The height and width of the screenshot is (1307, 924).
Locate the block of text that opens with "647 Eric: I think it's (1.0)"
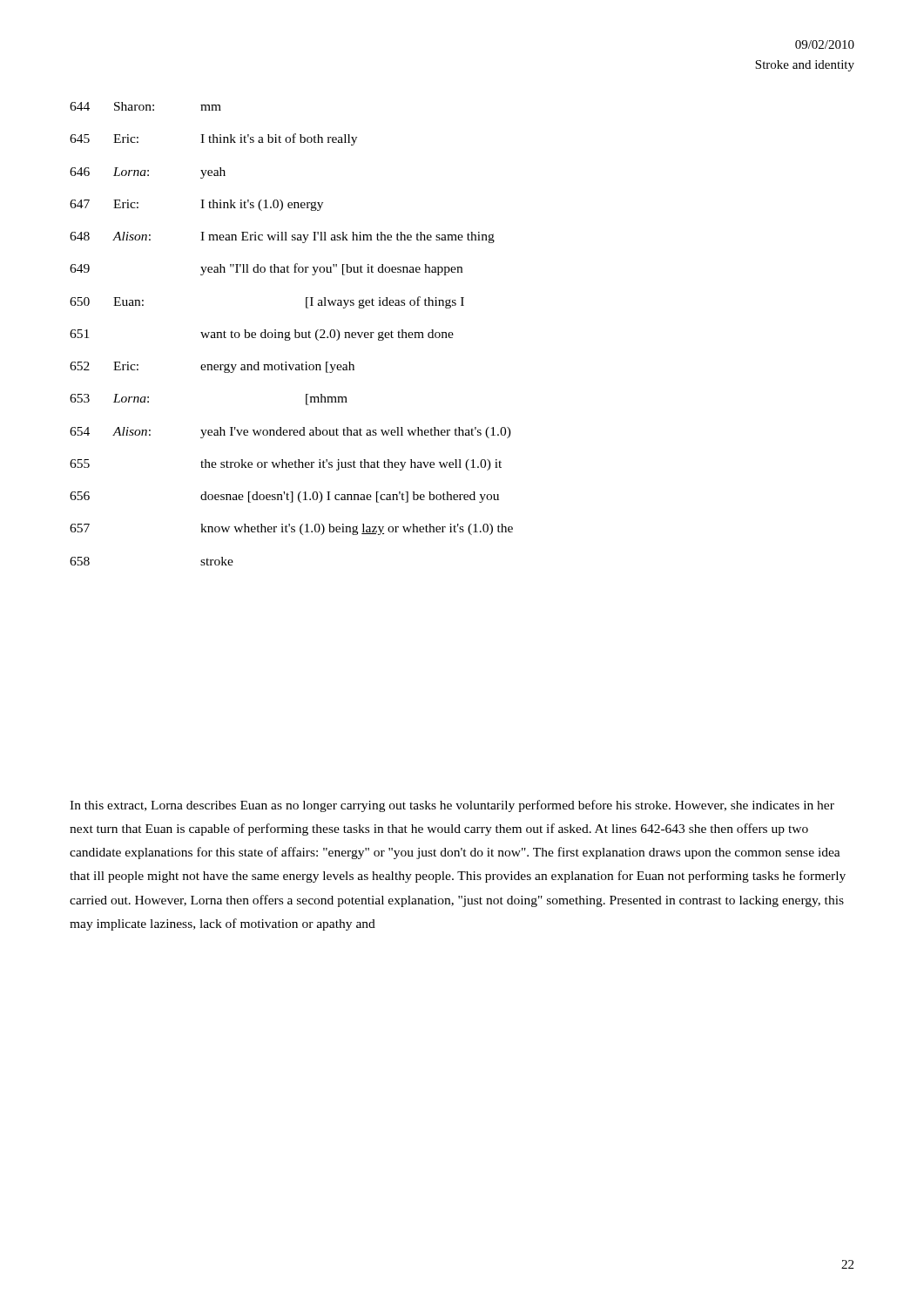128,205
